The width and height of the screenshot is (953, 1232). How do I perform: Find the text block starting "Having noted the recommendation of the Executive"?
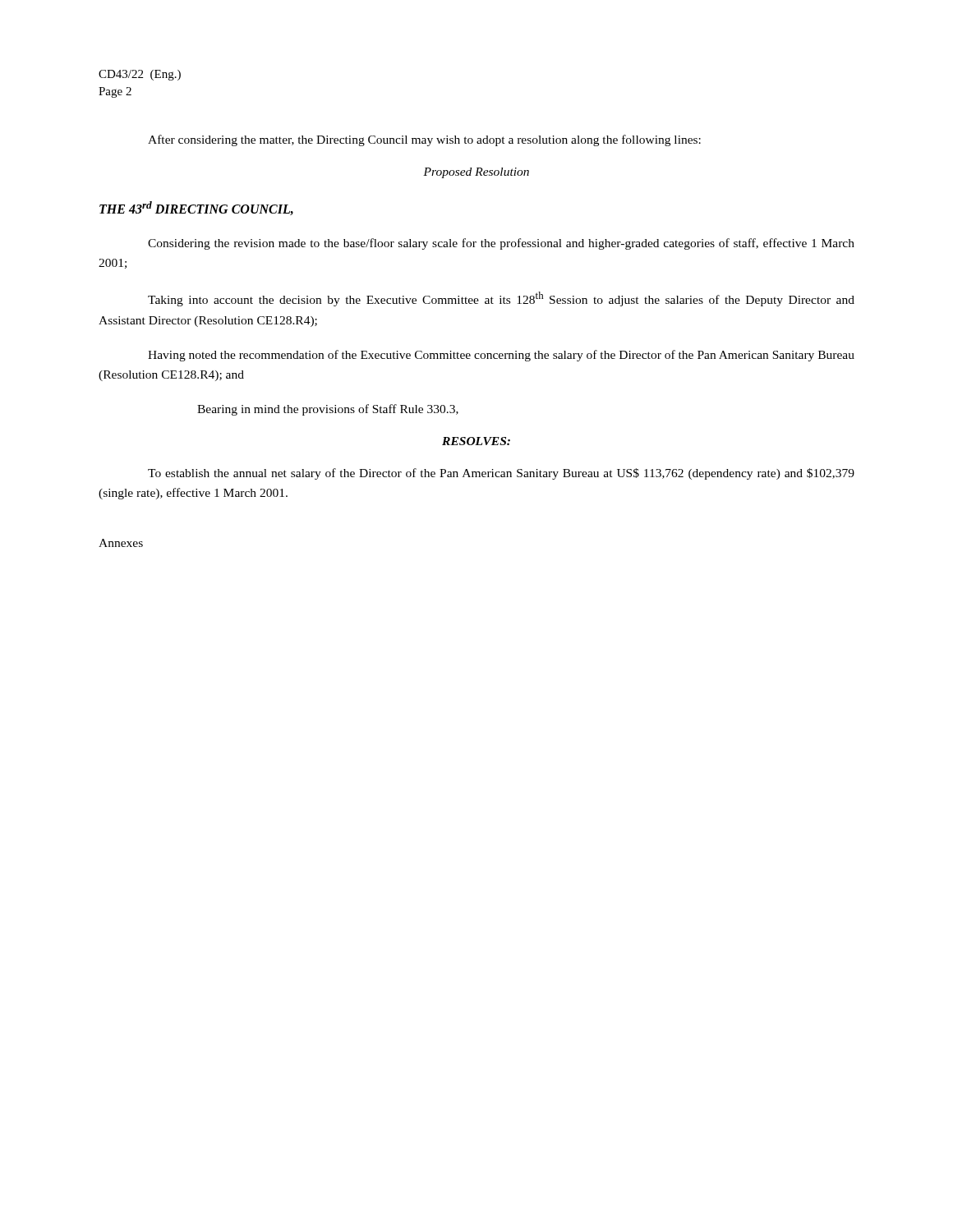(x=476, y=364)
